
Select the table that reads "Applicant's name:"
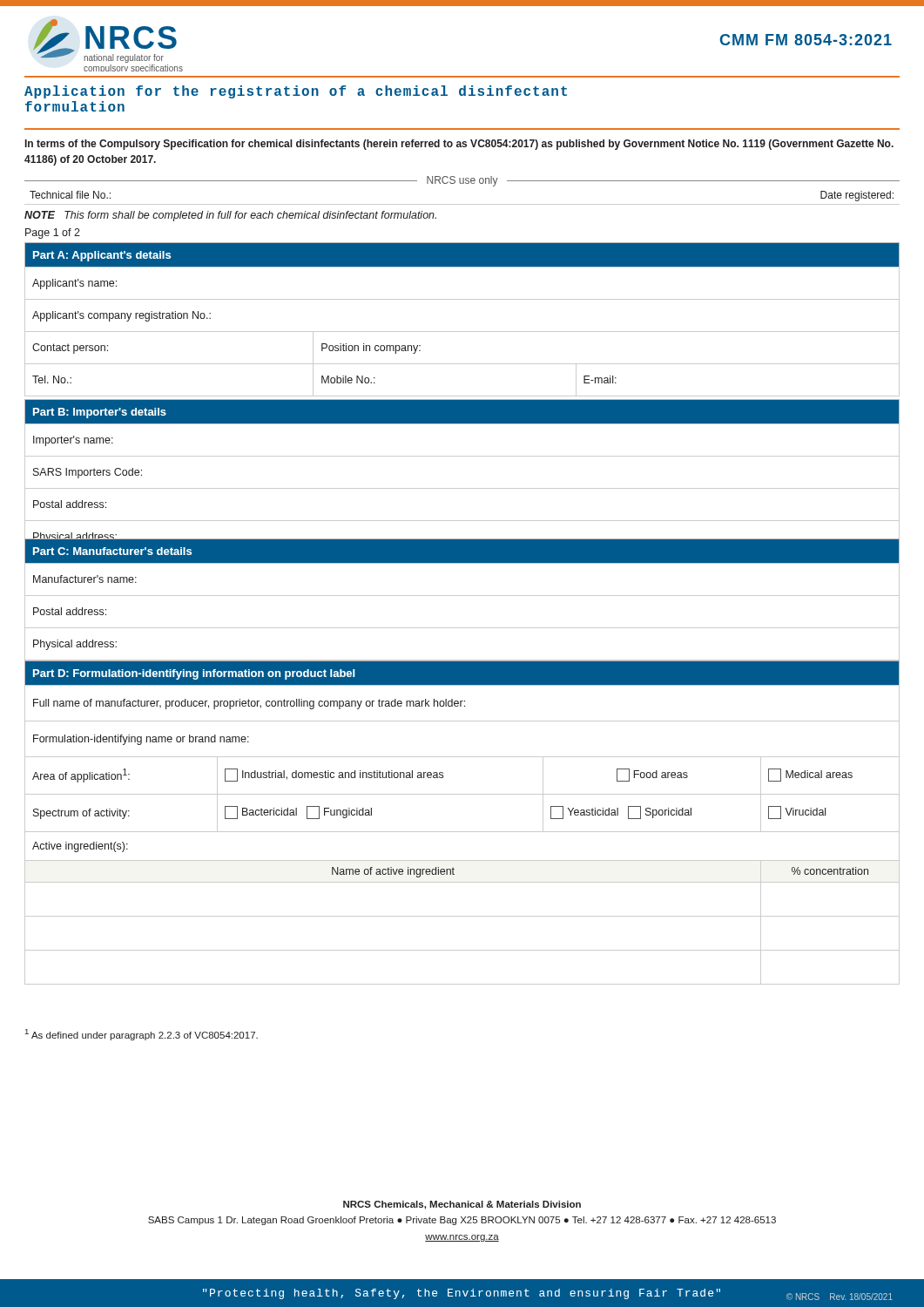[462, 319]
